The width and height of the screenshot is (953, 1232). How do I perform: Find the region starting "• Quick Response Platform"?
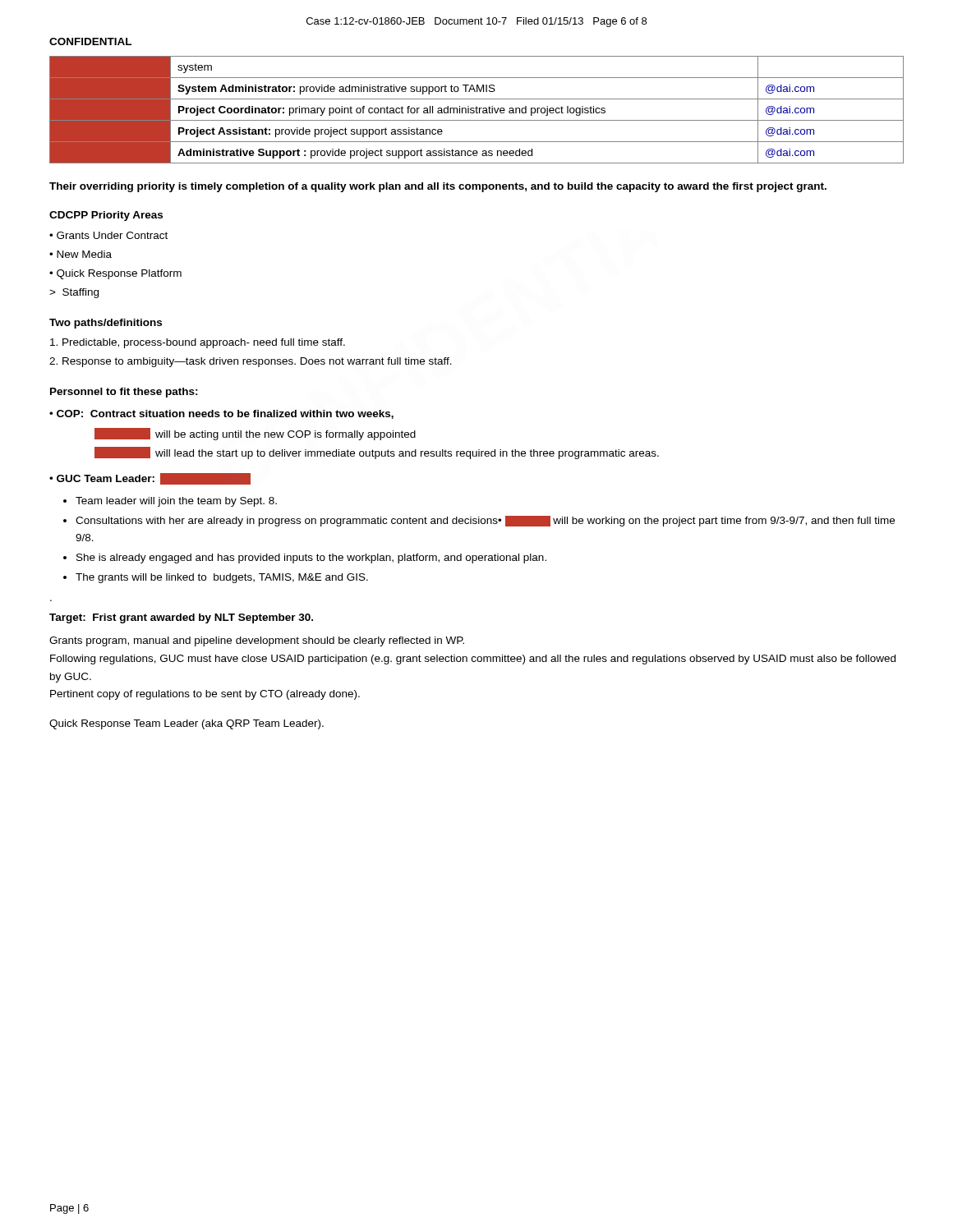click(116, 273)
